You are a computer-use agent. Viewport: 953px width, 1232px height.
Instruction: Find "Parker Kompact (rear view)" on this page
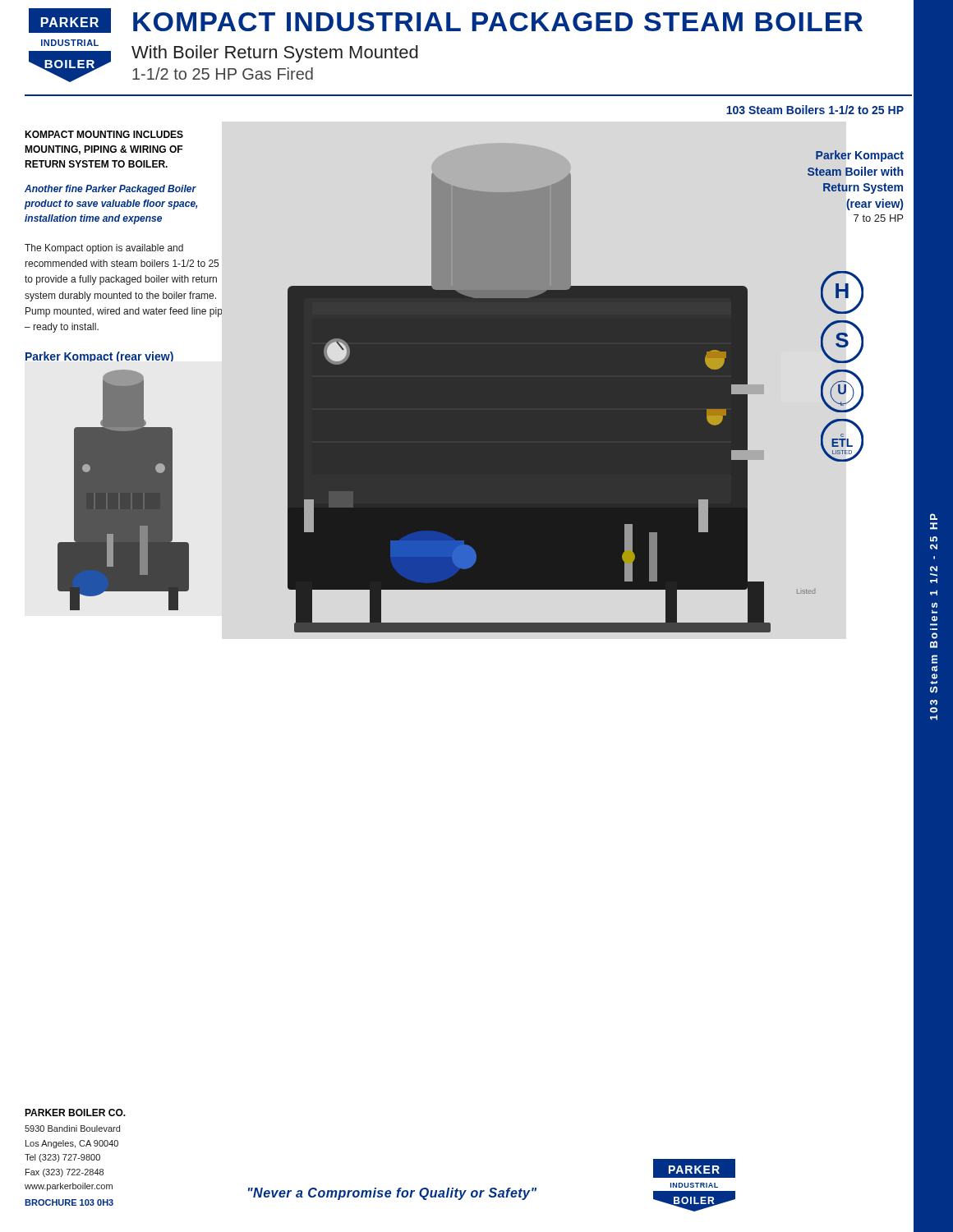pos(99,357)
